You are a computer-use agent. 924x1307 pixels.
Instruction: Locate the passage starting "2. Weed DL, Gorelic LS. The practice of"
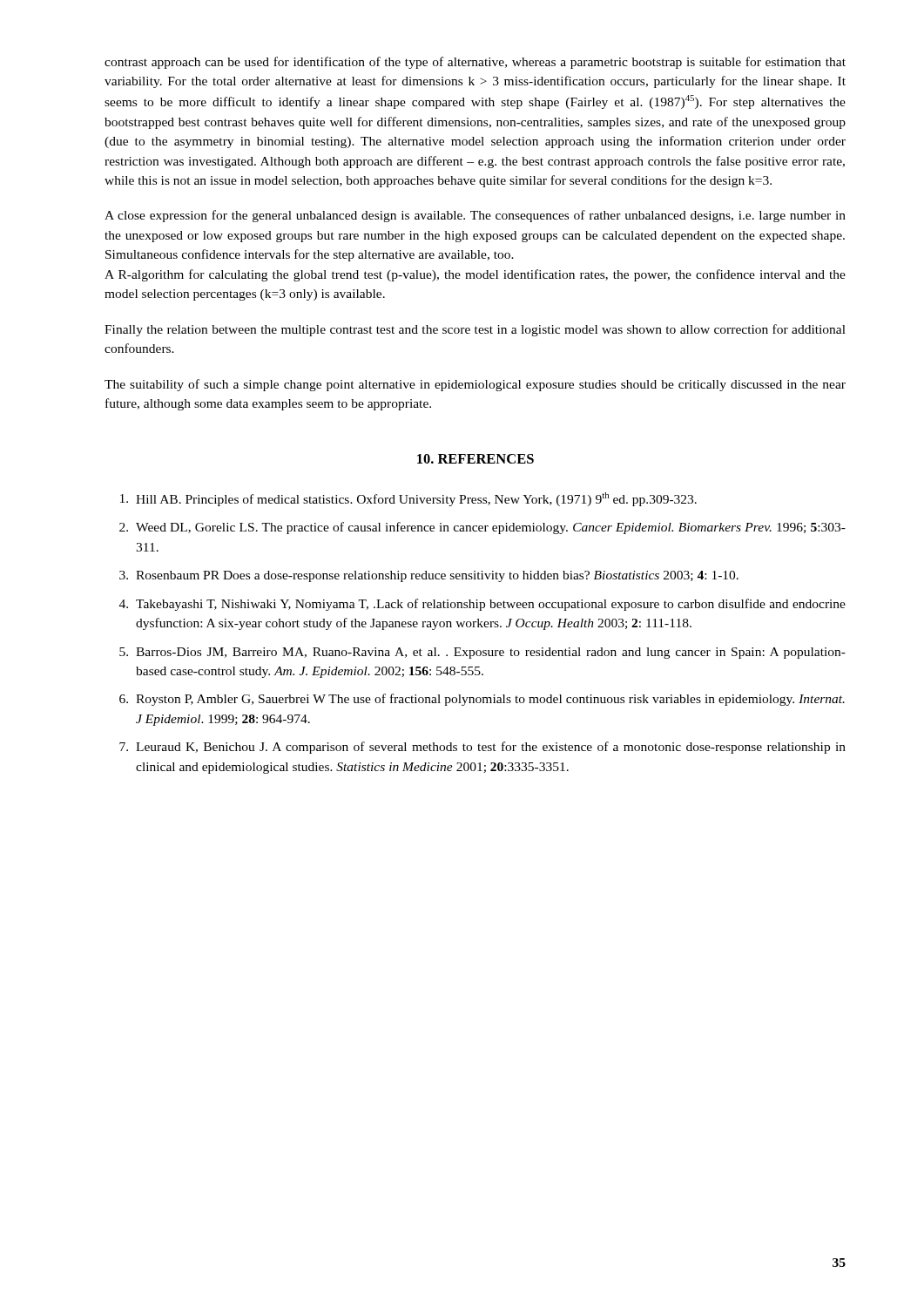coord(475,537)
